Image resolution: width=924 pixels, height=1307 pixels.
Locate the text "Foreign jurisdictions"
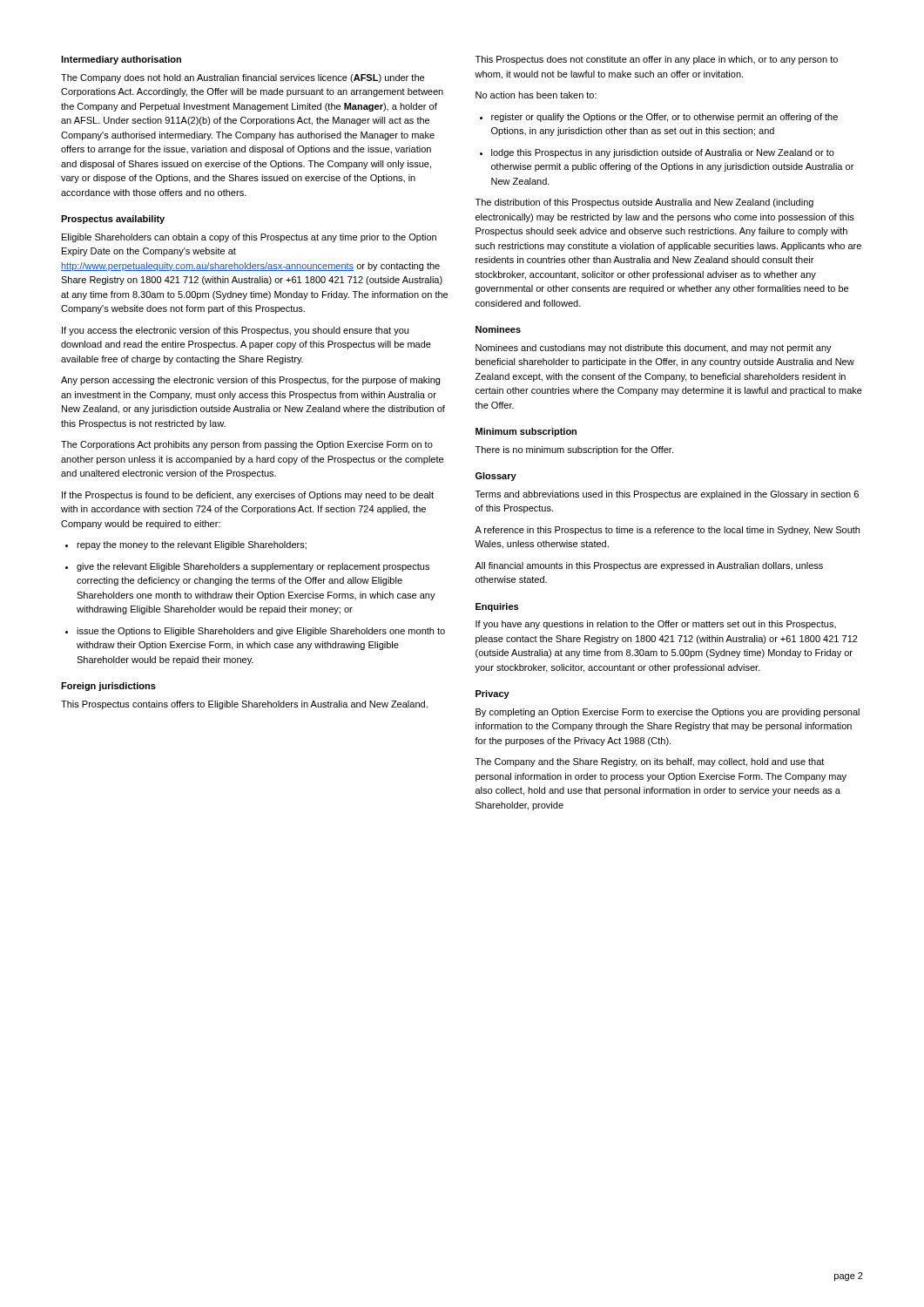coord(108,686)
